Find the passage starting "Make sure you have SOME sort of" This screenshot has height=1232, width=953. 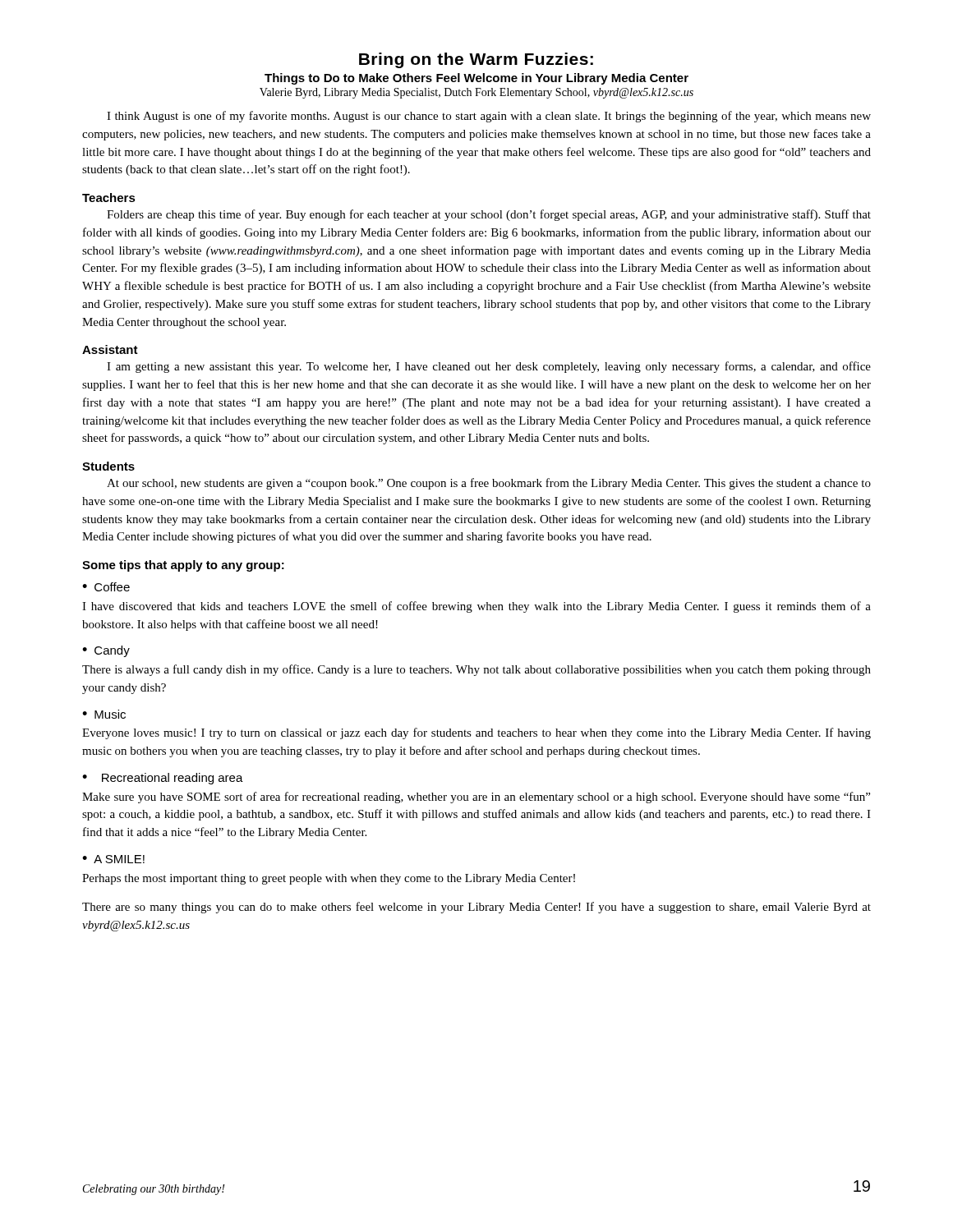click(476, 814)
